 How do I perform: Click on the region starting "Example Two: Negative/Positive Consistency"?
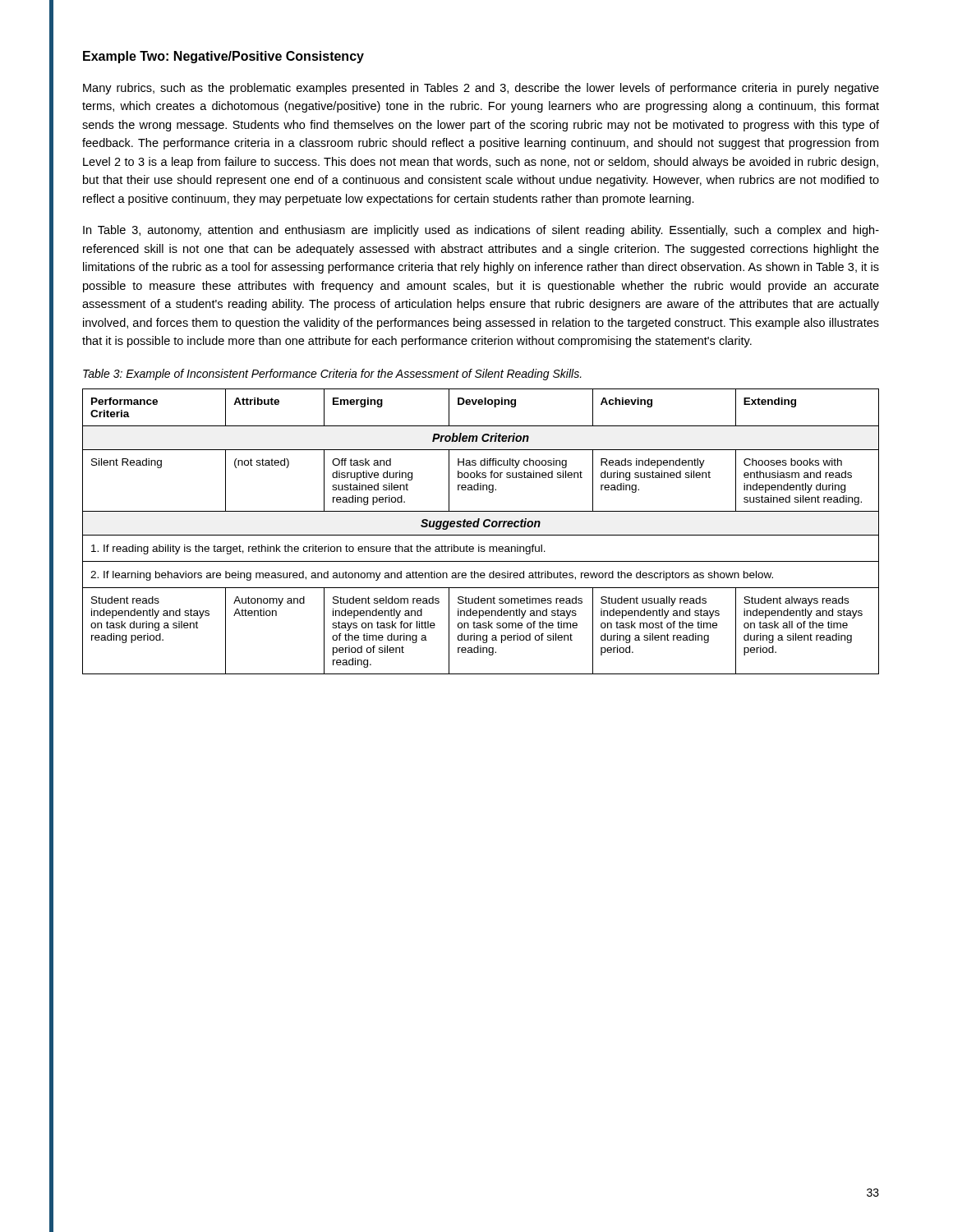[223, 56]
